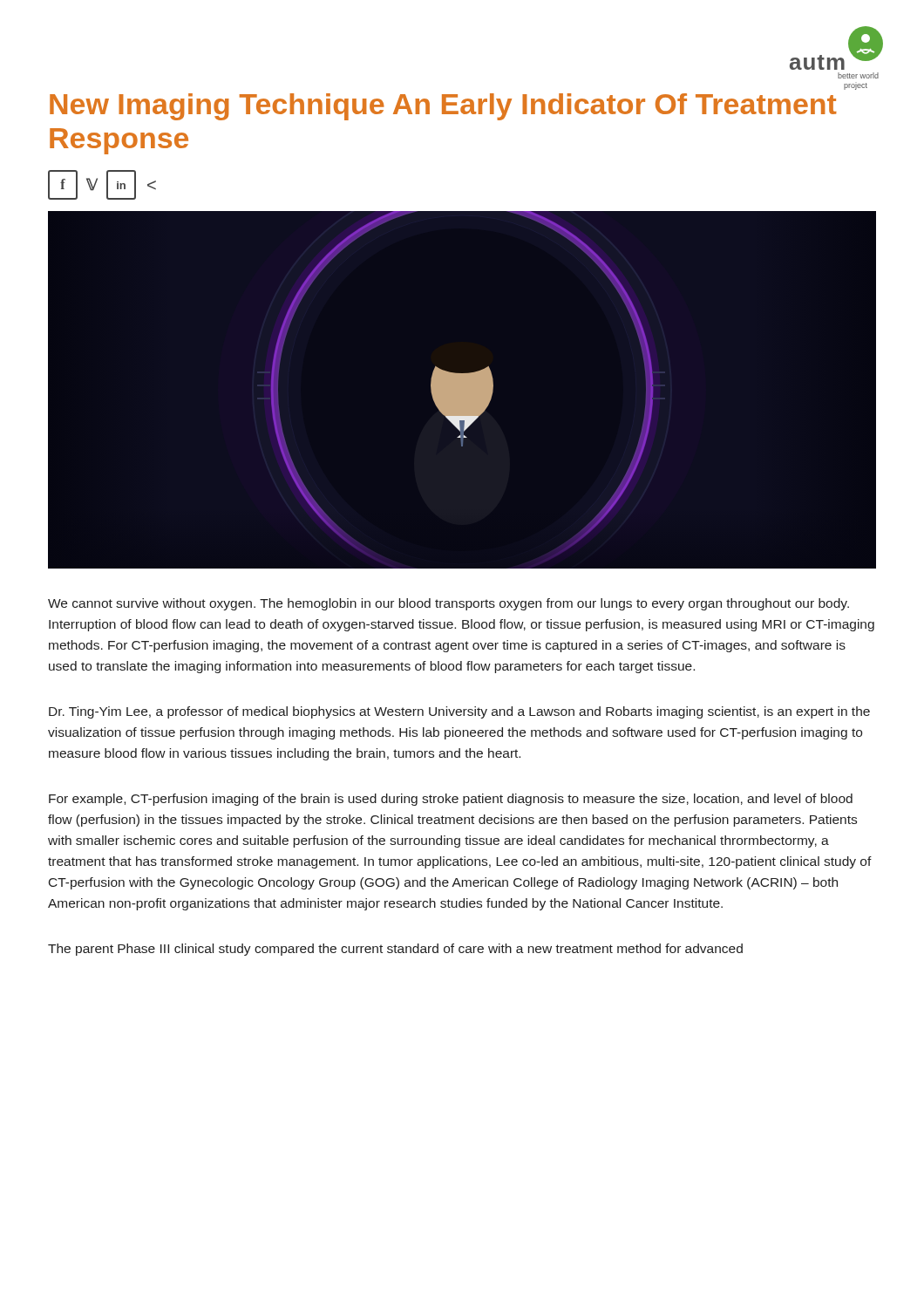924x1308 pixels.
Task: Select the text block that says "We cannot survive"
Action: coord(461,634)
